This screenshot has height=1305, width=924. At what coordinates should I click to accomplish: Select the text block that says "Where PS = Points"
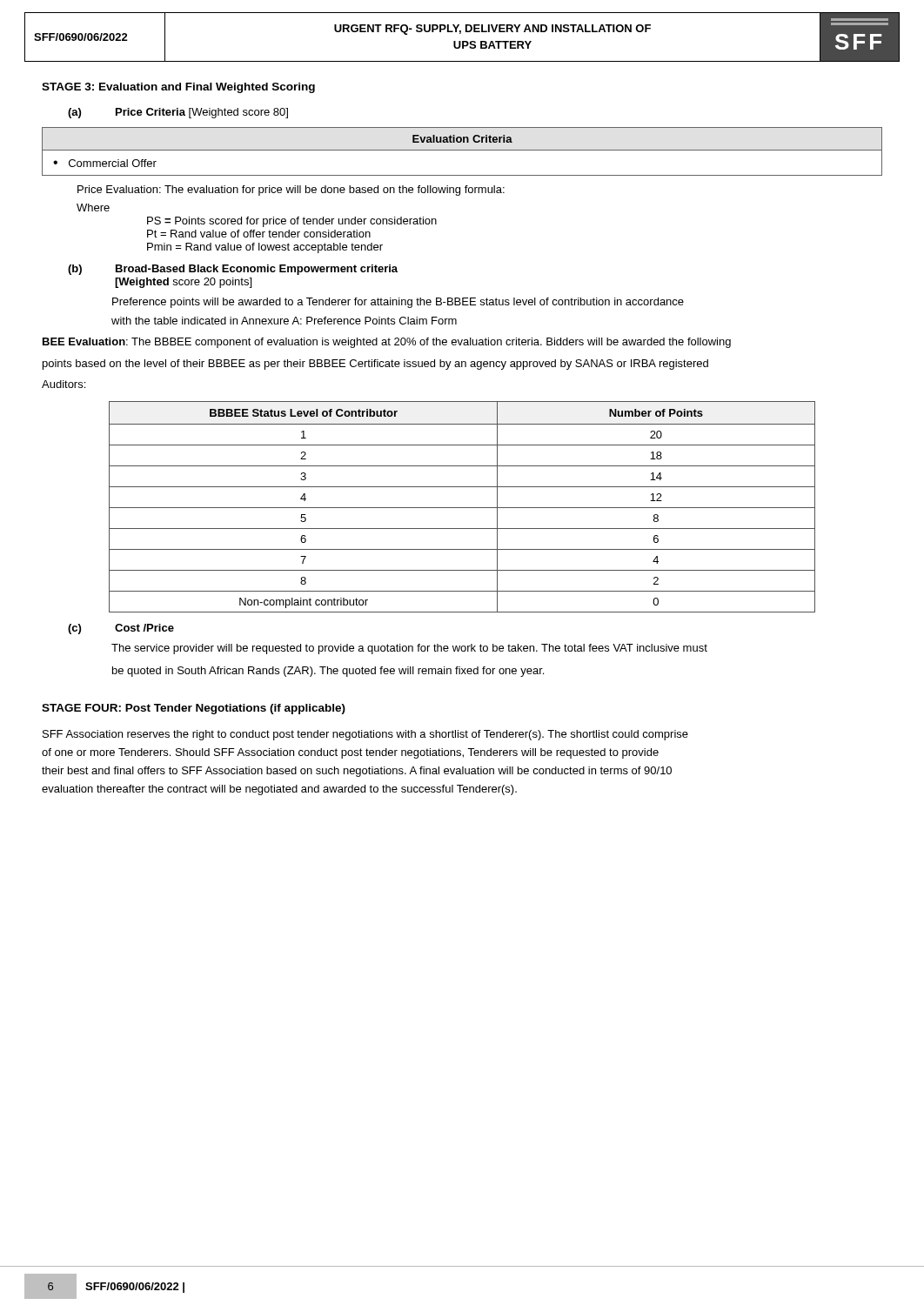coord(257,227)
